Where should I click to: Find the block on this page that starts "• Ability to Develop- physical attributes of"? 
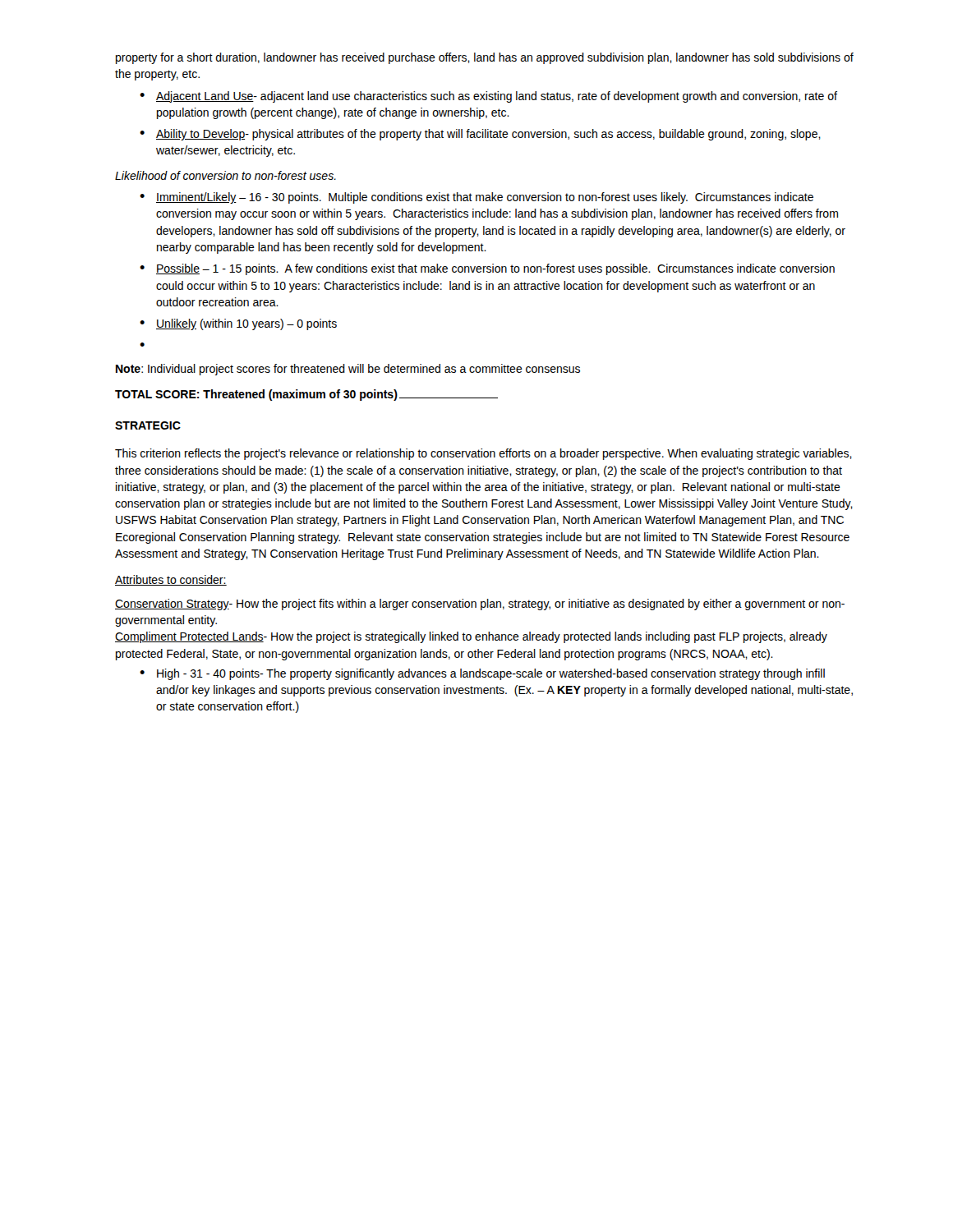click(497, 142)
